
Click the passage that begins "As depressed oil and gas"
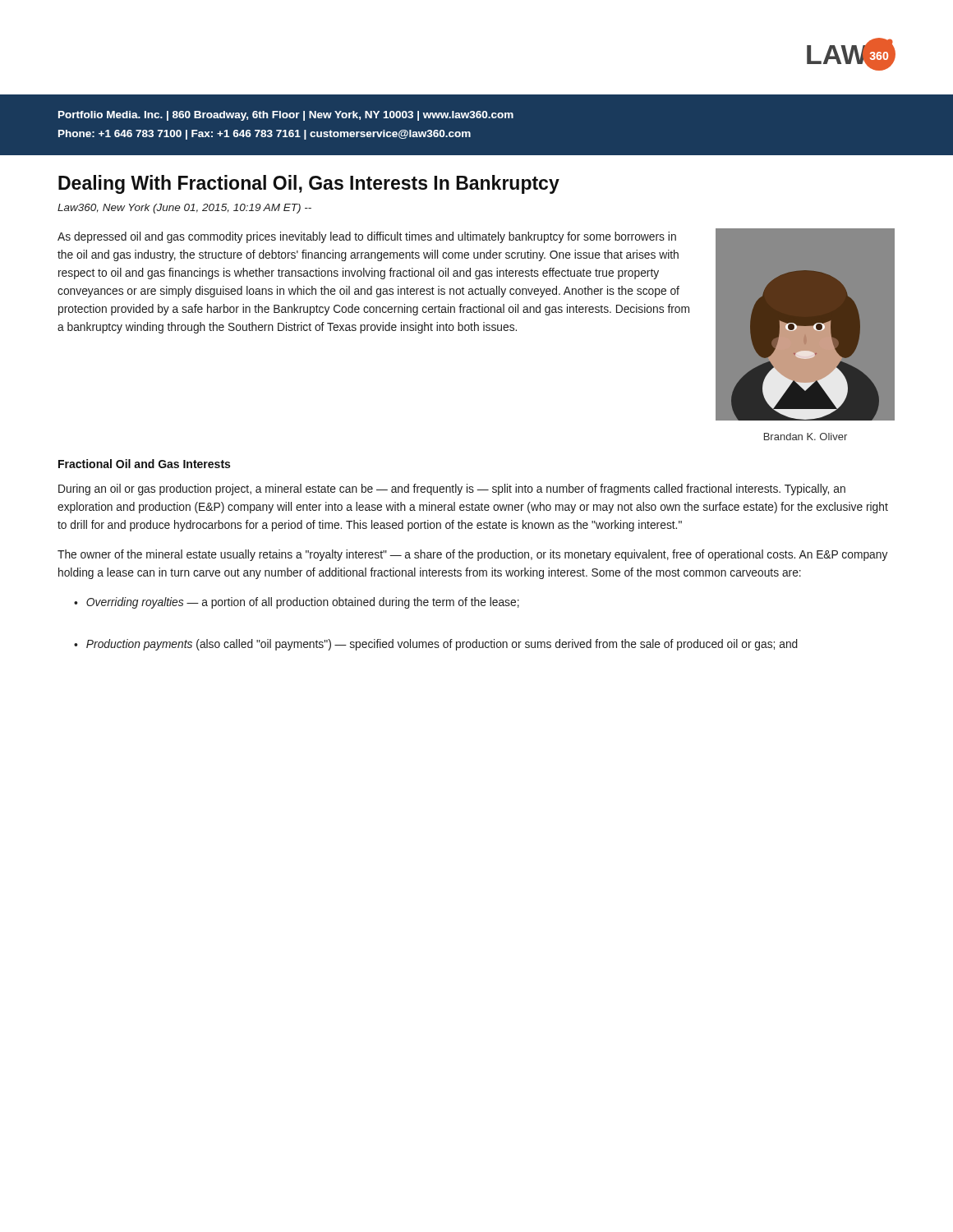click(x=374, y=282)
